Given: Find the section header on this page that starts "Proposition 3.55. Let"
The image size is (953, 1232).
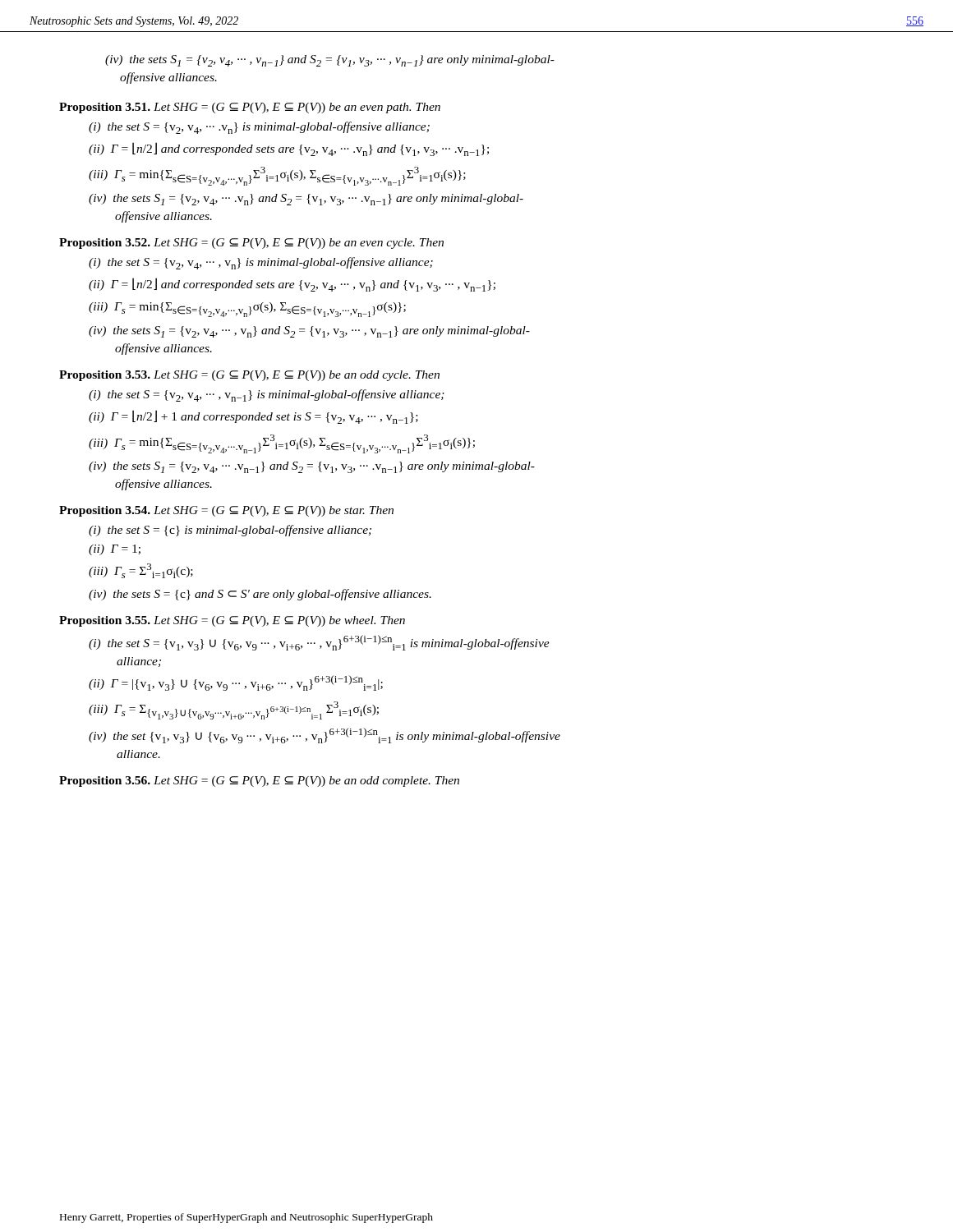Looking at the screenshot, I should click(232, 621).
